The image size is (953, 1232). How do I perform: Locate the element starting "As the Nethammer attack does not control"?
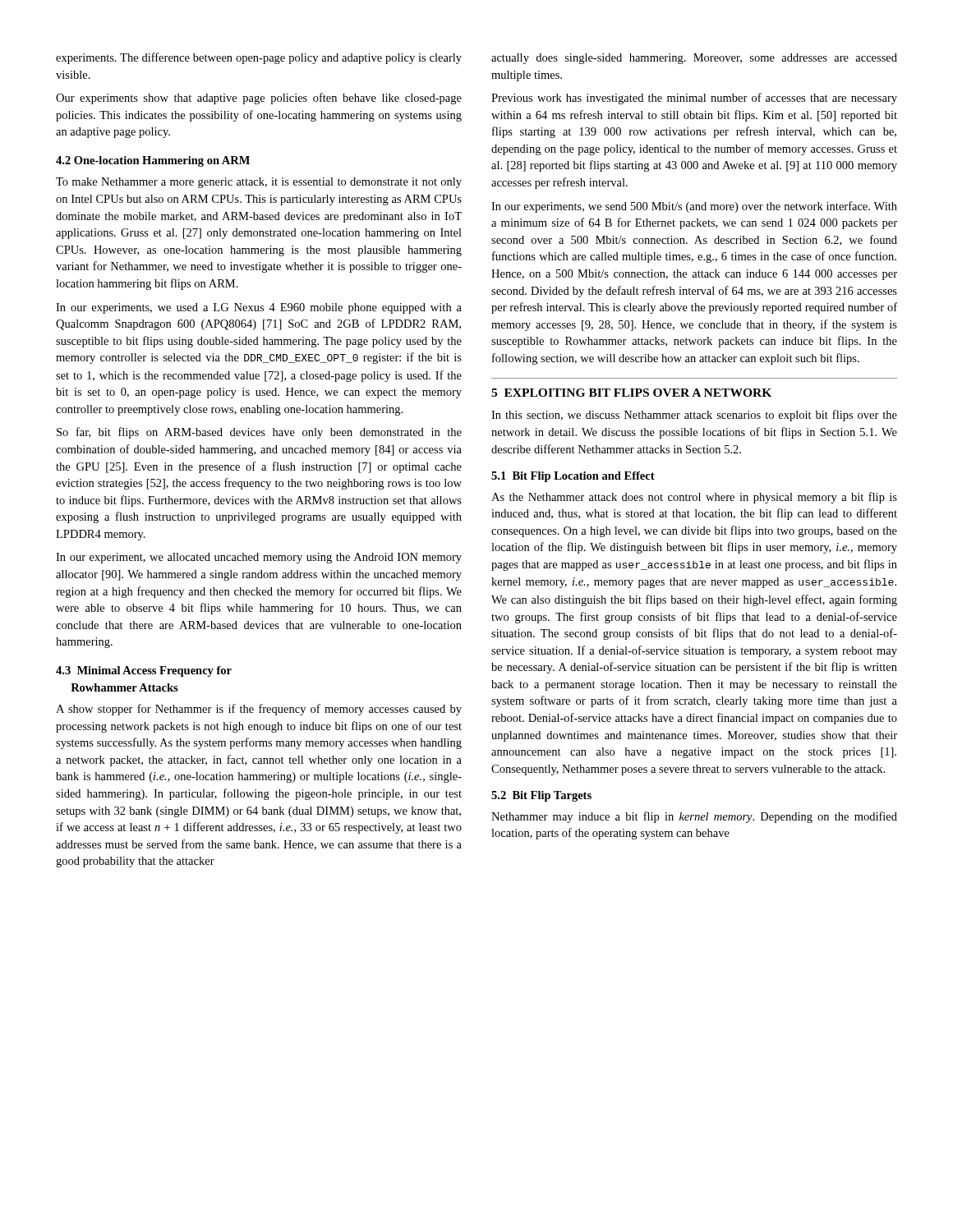[694, 633]
